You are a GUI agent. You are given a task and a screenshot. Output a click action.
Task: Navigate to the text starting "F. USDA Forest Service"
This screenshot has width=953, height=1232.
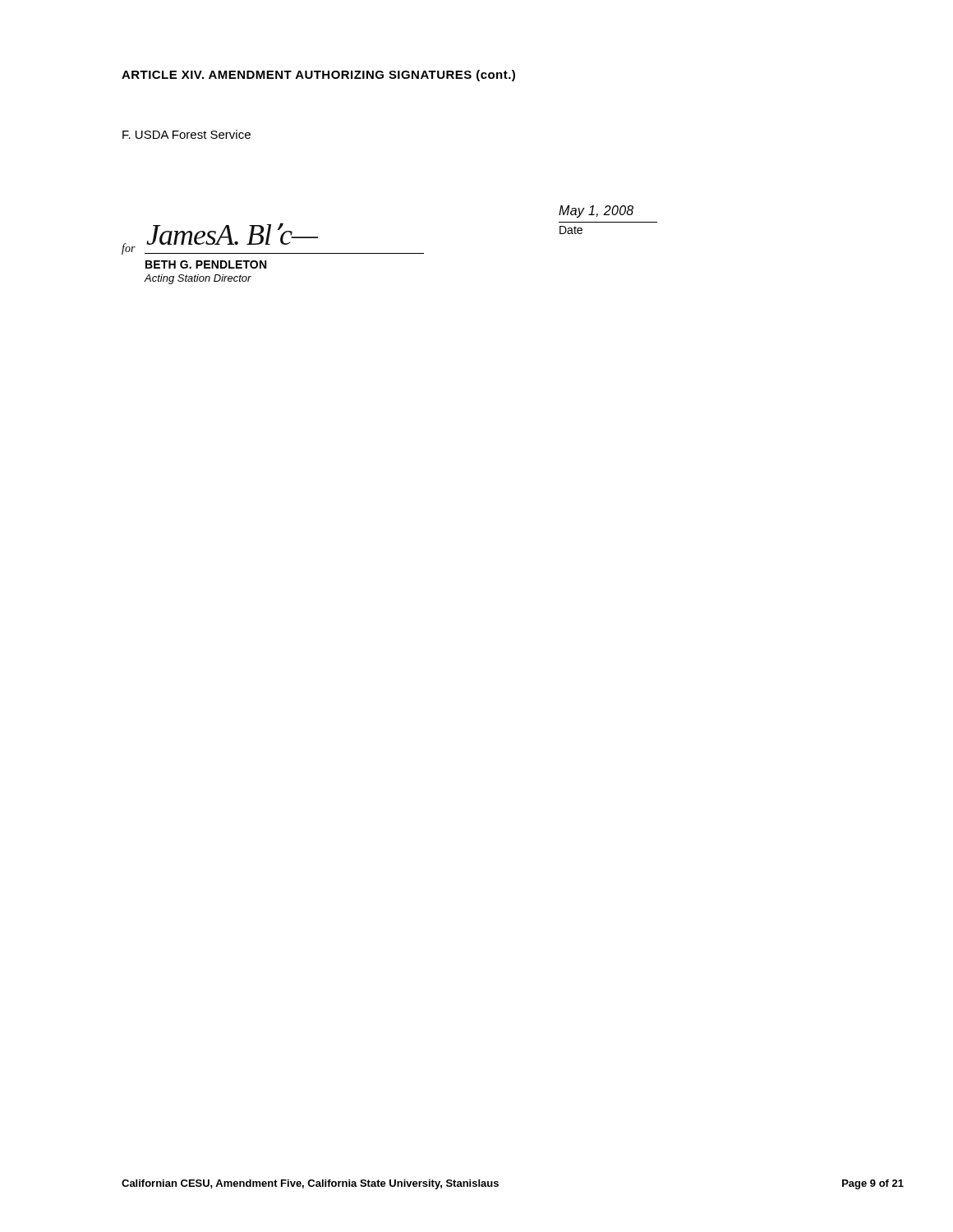pos(186,134)
